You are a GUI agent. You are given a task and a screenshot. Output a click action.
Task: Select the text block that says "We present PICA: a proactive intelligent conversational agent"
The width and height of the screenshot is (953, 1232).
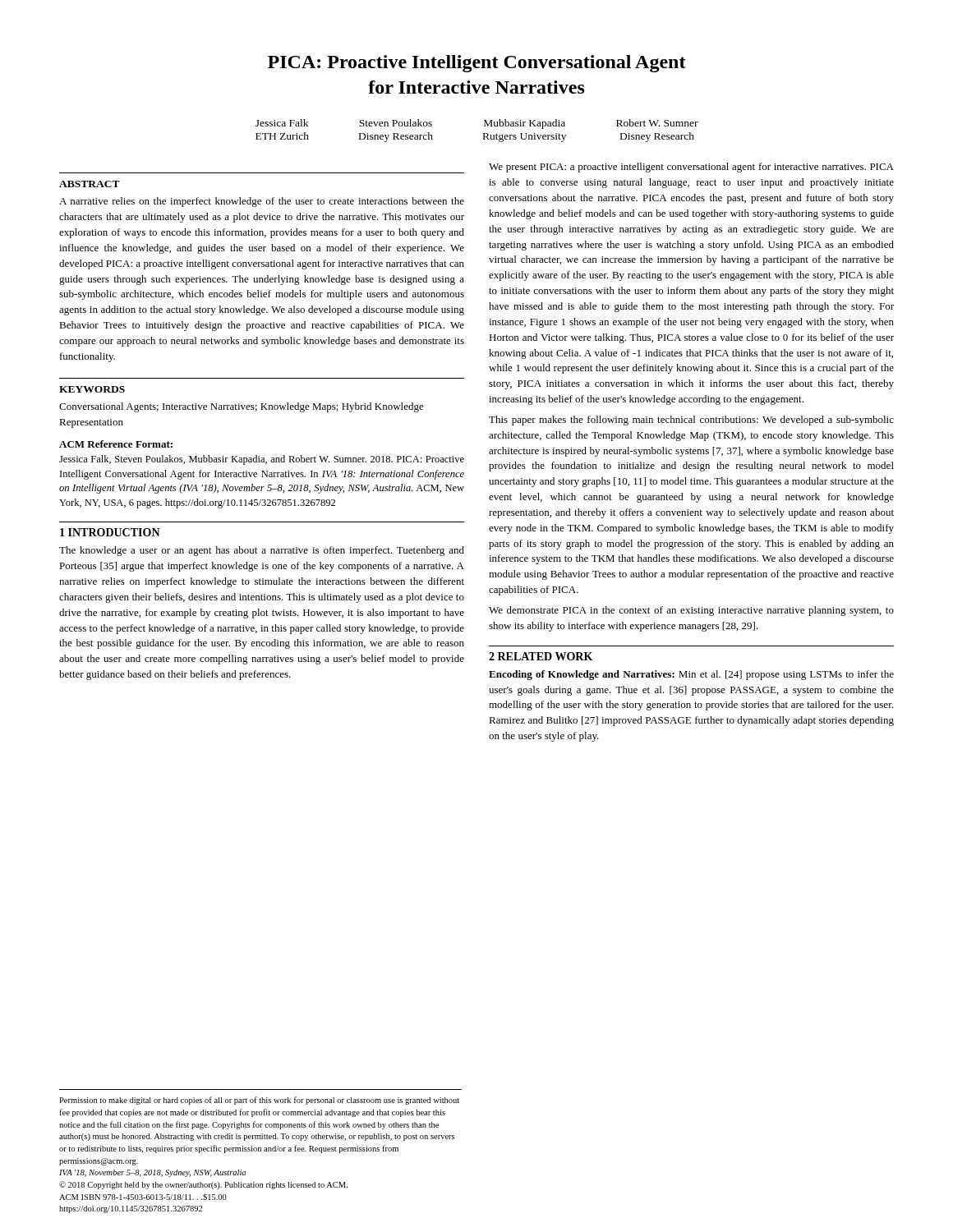point(691,283)
